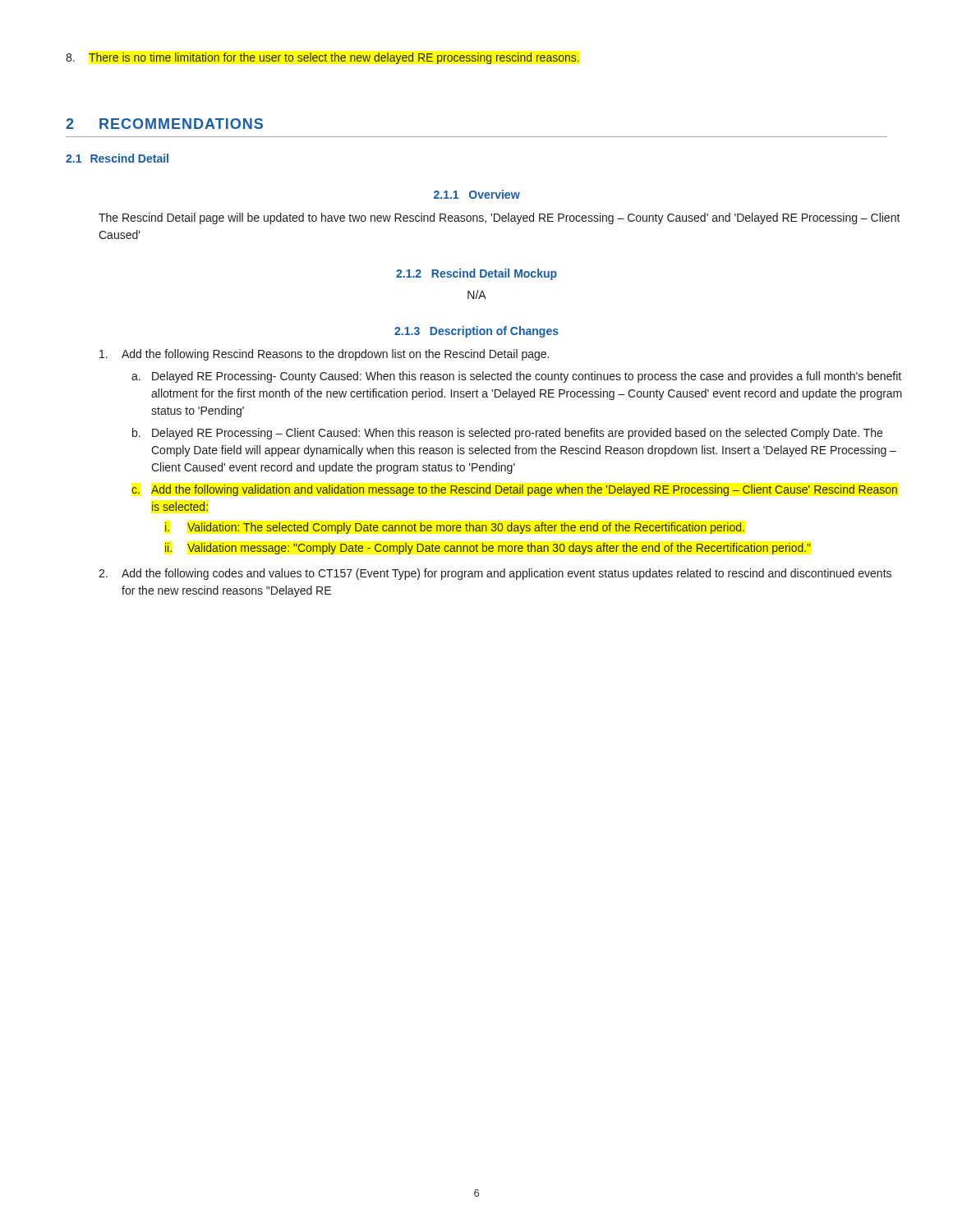Click on the text block starting "i. Validation: The selected"

pyautogui.click(x=534, y=528)
